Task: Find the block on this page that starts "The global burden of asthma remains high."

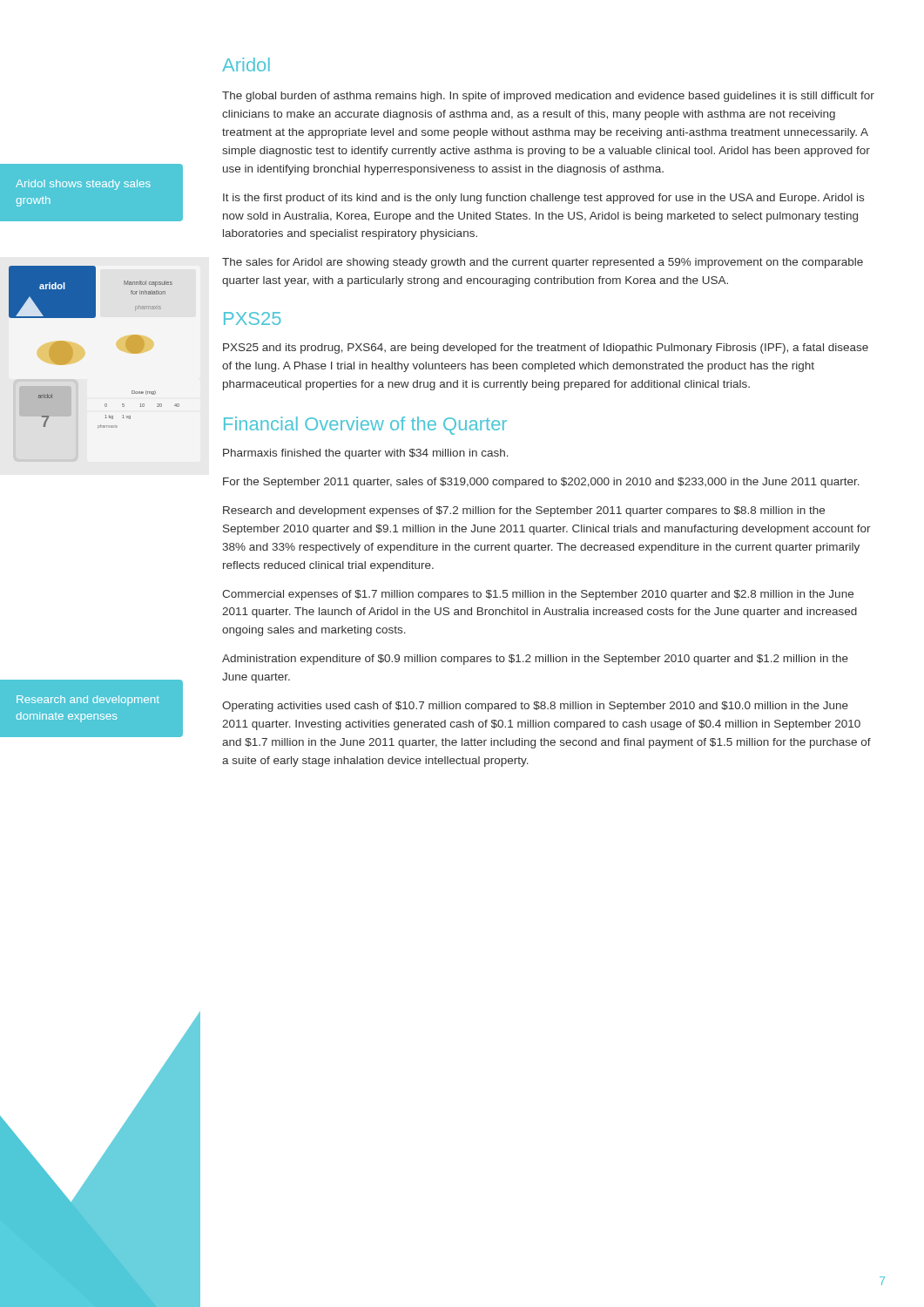Action: [x=548, y=132]
